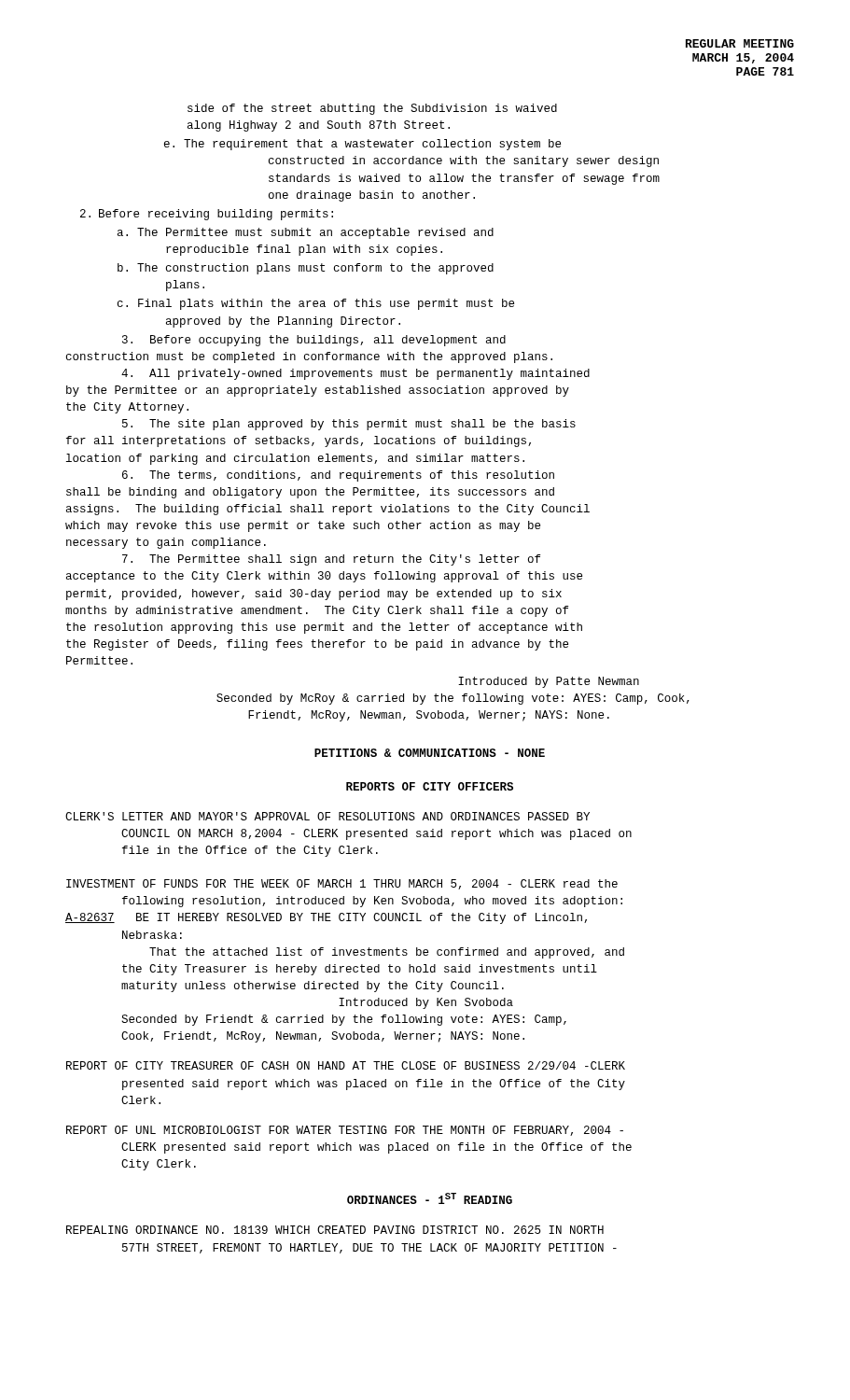Locate the section header that reads "REPORTS OF CITY OFFICERS"
Viewport: 850px width, 1400px height.
430,787
